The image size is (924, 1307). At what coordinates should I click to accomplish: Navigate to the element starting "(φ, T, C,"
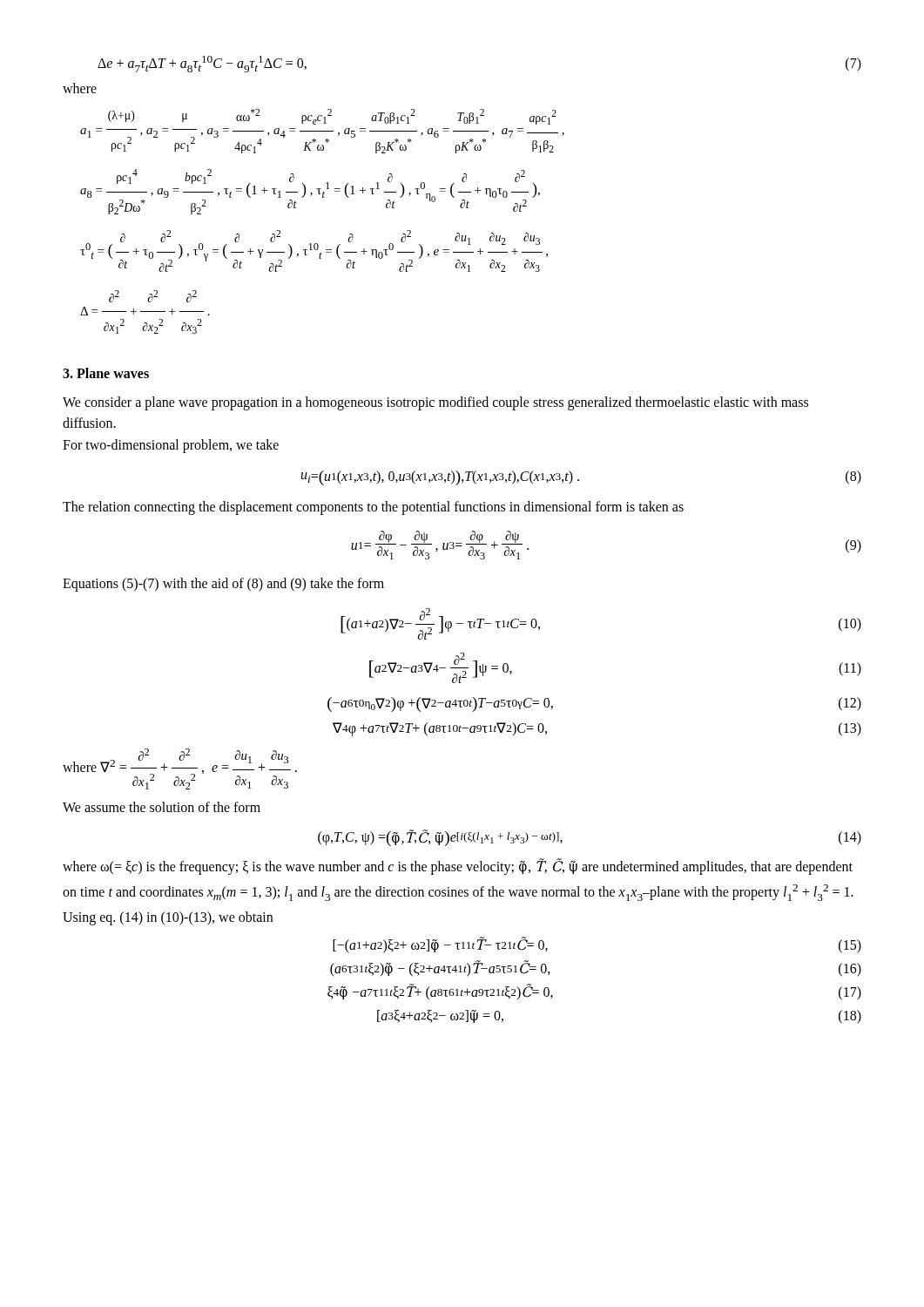462,837
